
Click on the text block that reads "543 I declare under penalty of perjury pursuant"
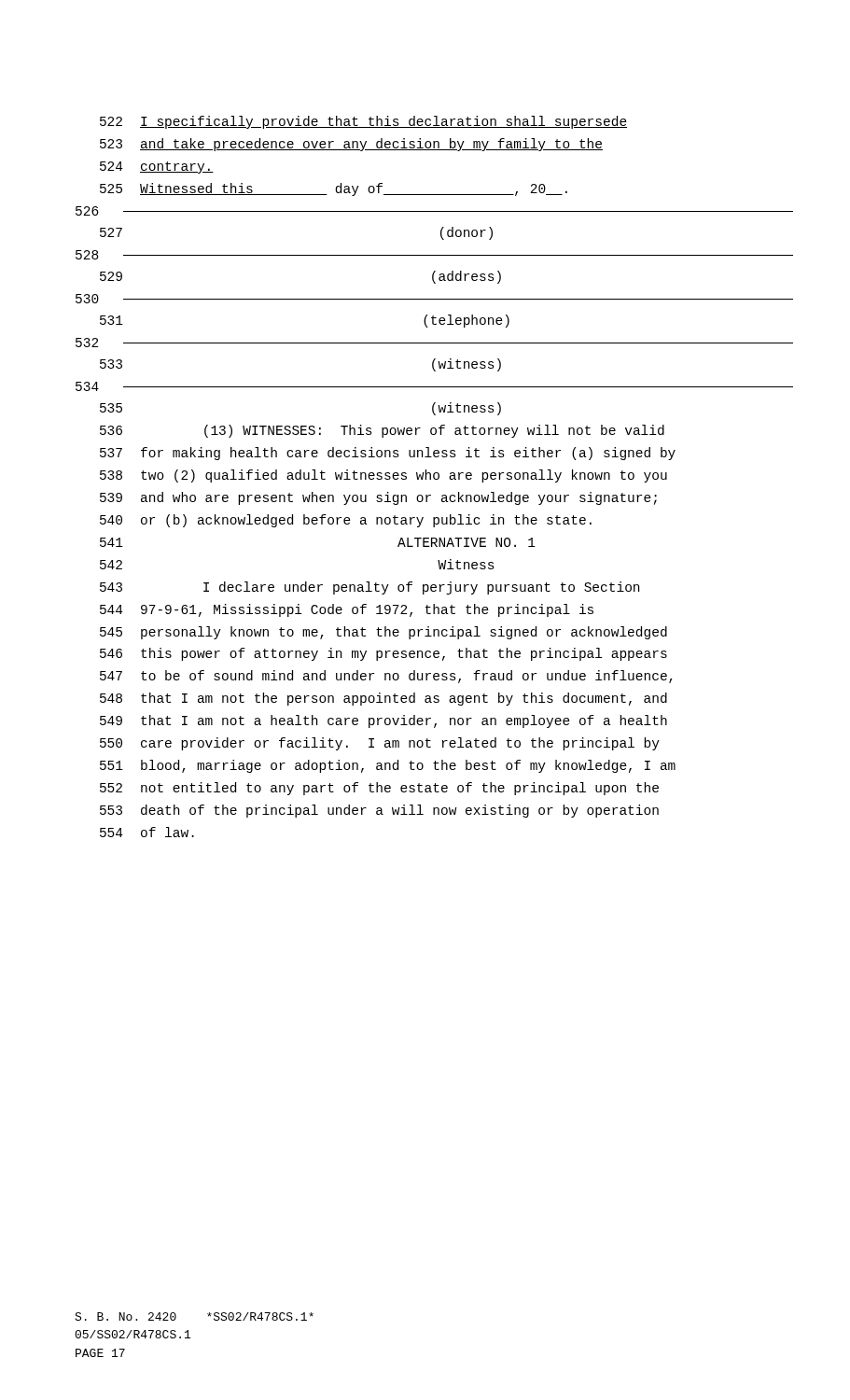pyautogui.click(x=434, y=589)
